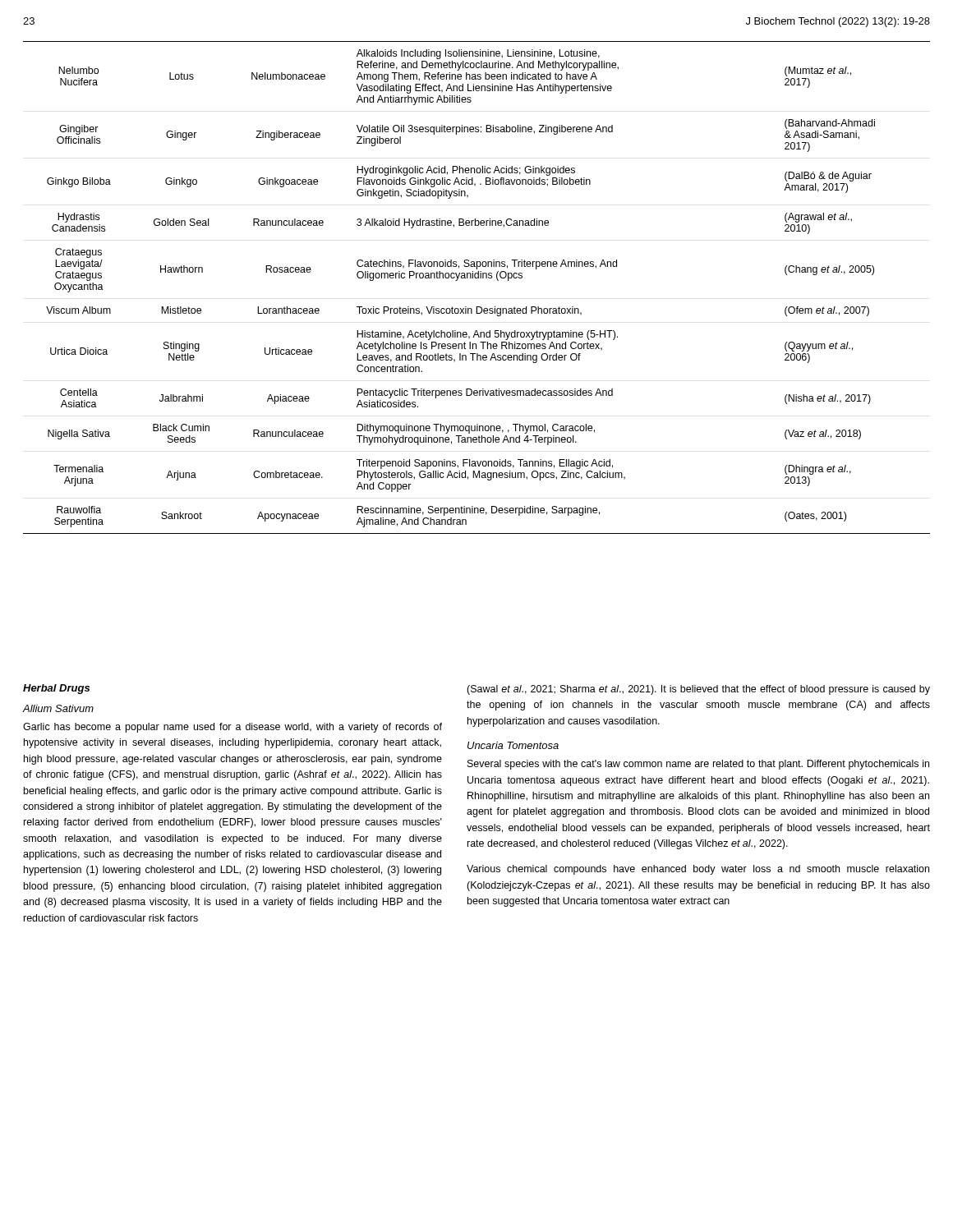
Task: Where does it say "Uncaria Tomentosa"?
Action: pyautogui.click(x=513, y=745)
